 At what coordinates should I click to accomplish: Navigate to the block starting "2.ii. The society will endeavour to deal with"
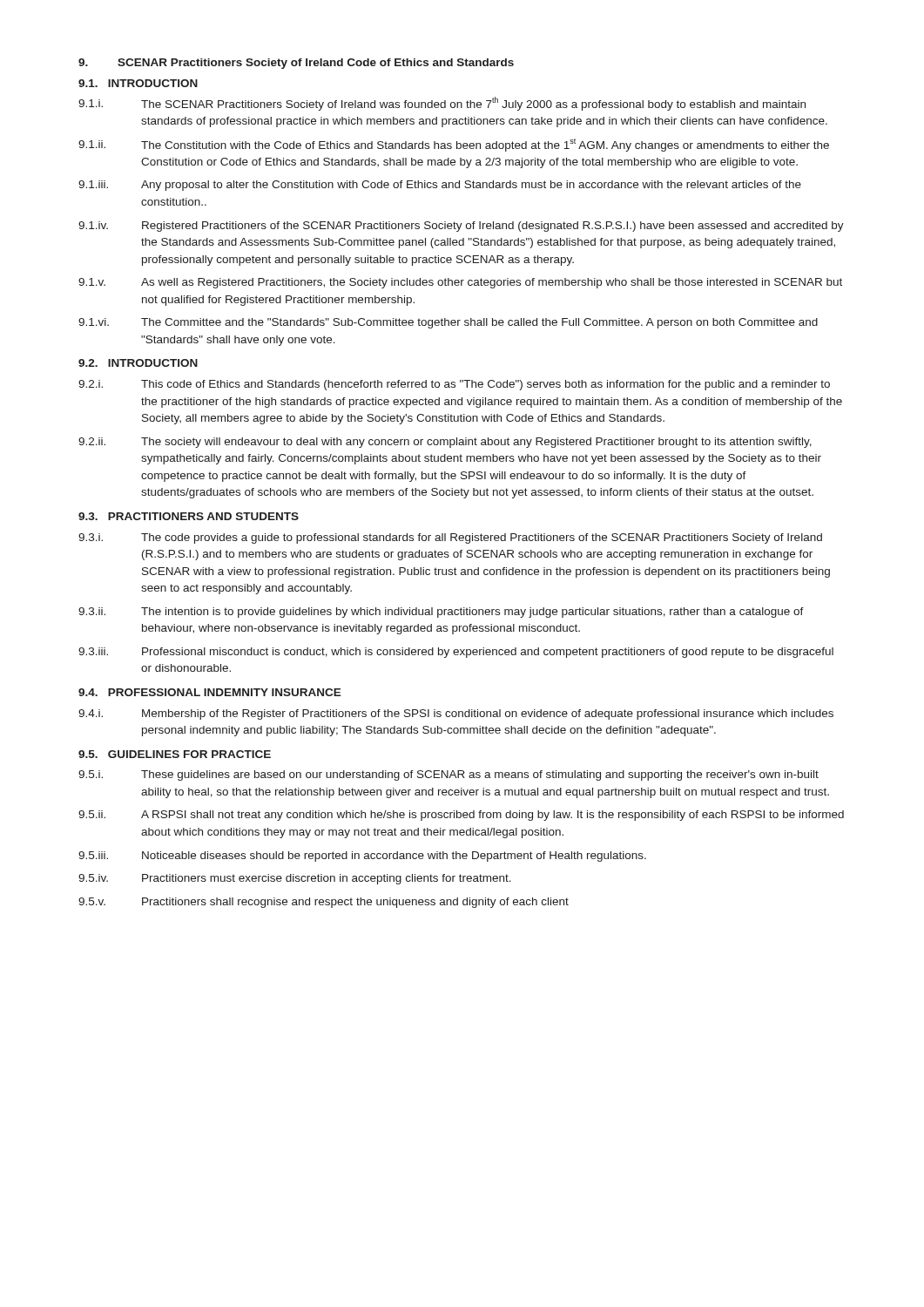pos(462,467)
